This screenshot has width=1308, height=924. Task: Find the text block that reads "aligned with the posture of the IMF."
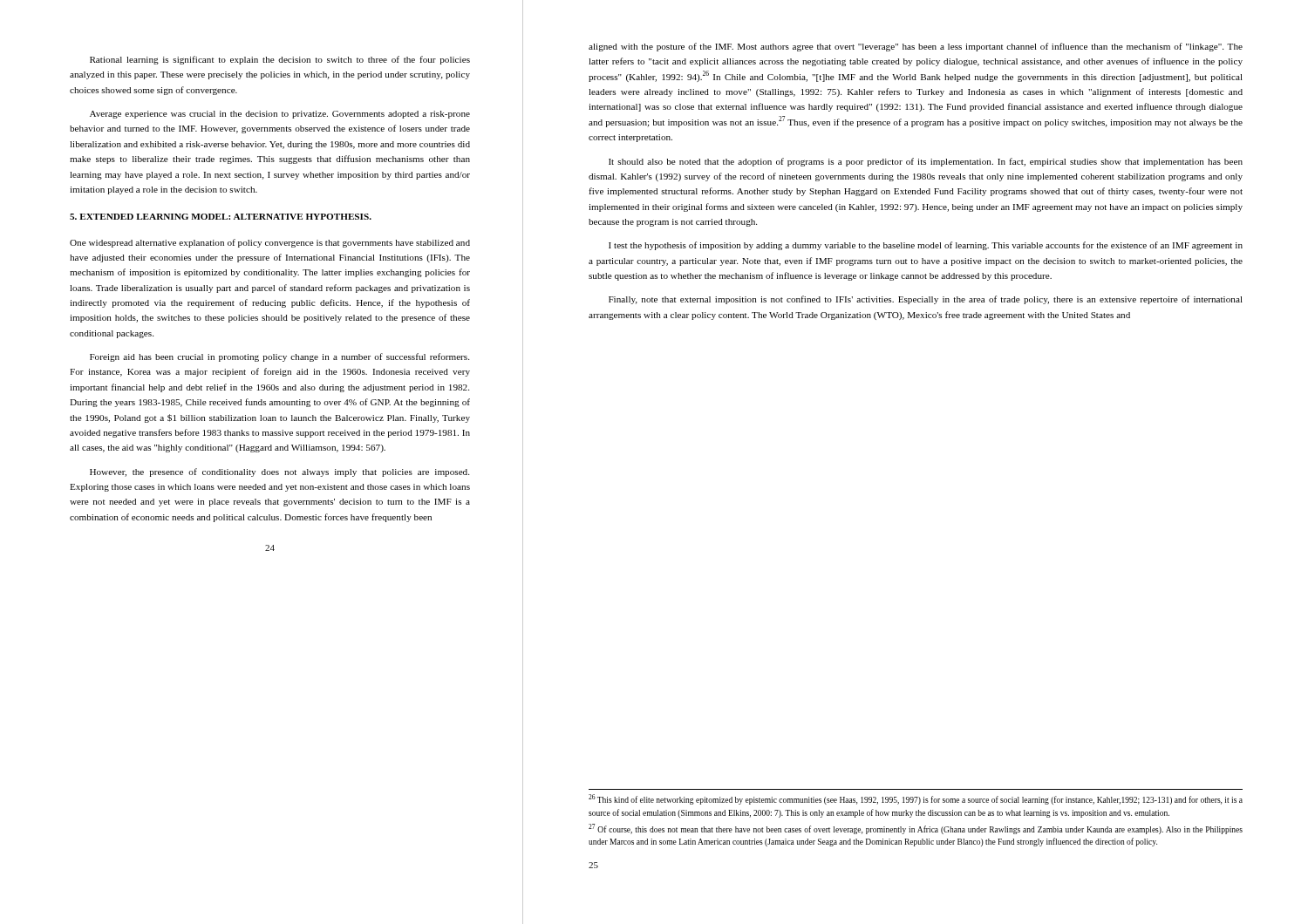point(916,92)
